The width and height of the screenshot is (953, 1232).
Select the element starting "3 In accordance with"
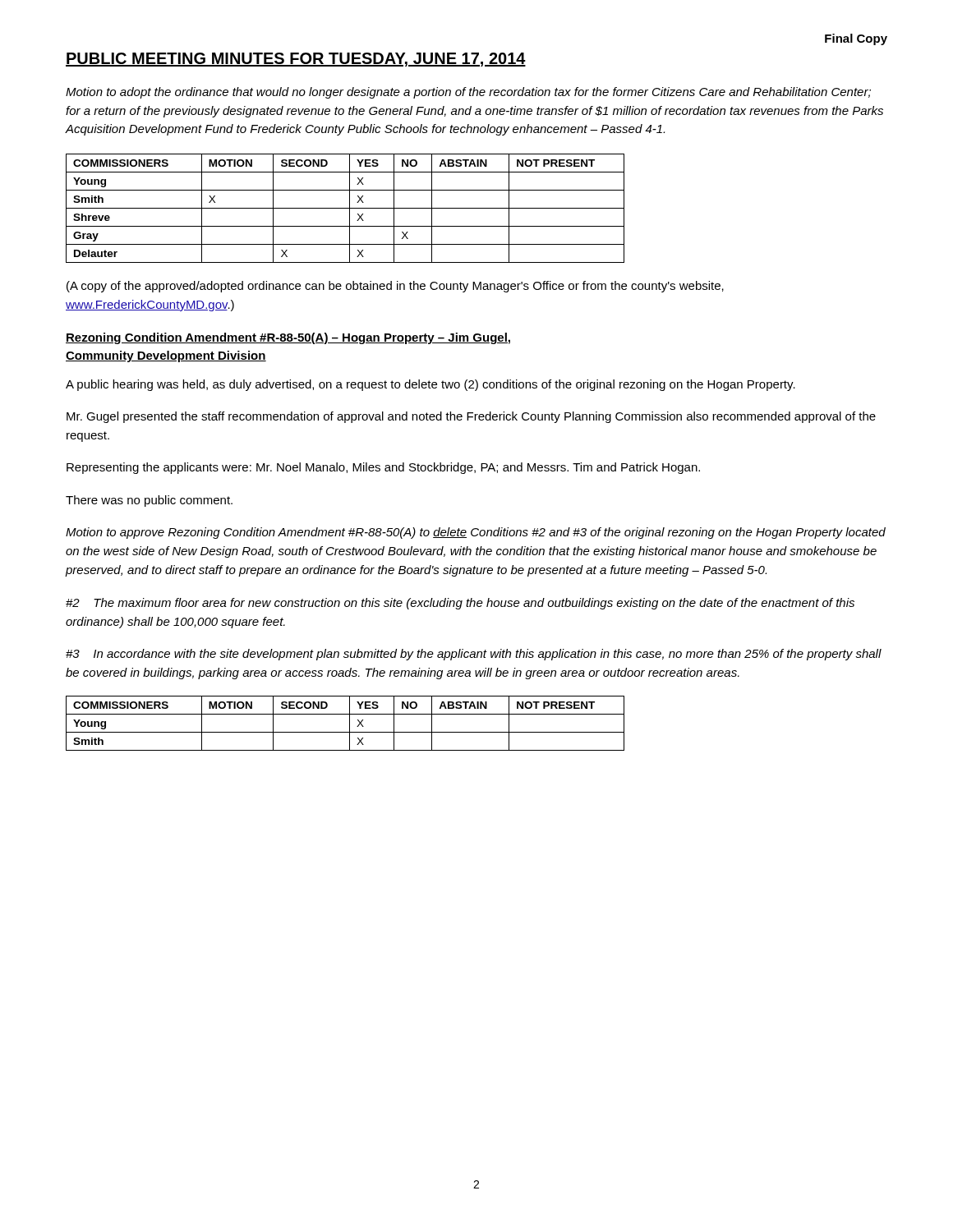[x=473, y=663]
